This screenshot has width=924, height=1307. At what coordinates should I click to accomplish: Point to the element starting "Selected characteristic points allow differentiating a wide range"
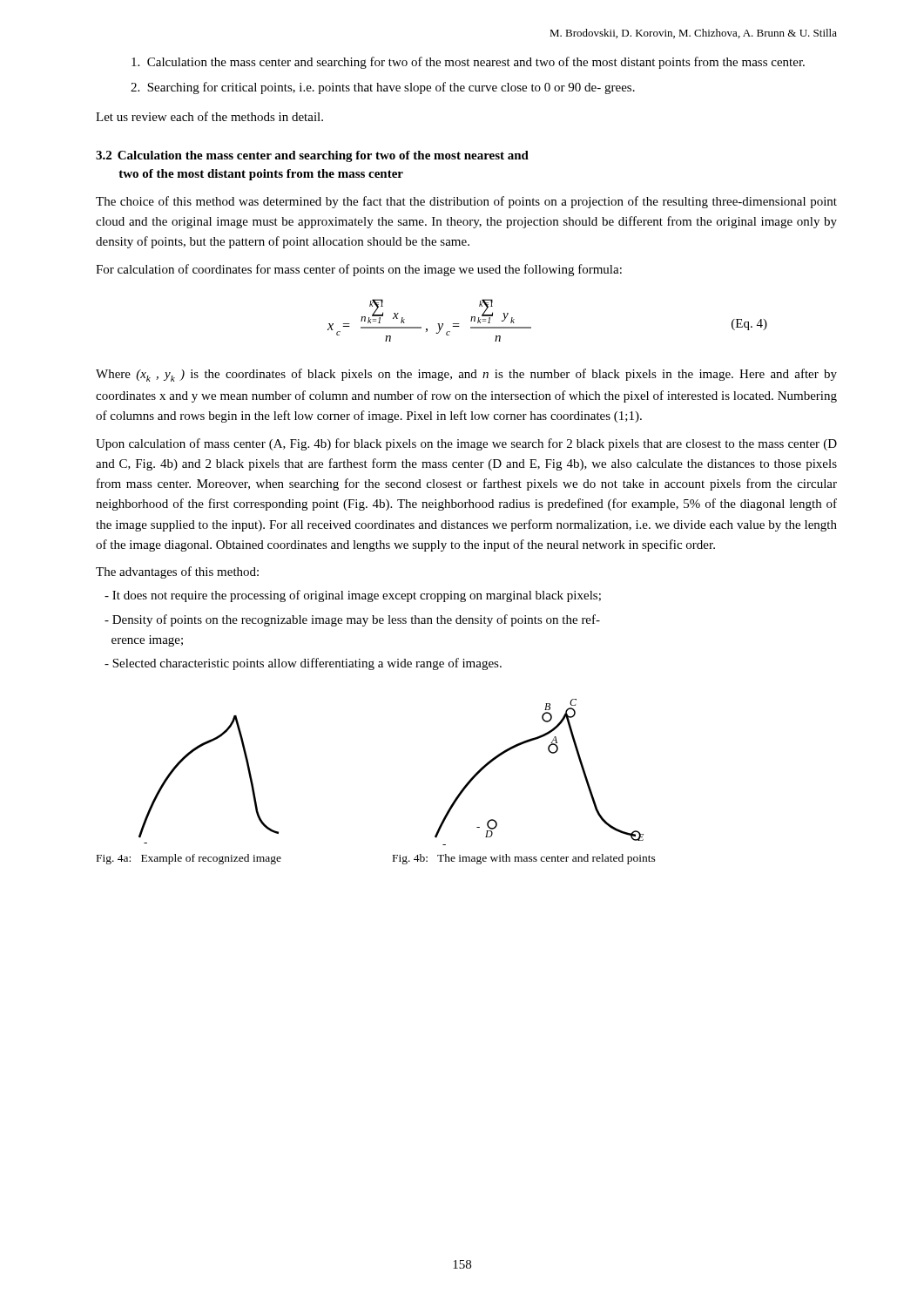pyautogui.click(x=303, y=663)
